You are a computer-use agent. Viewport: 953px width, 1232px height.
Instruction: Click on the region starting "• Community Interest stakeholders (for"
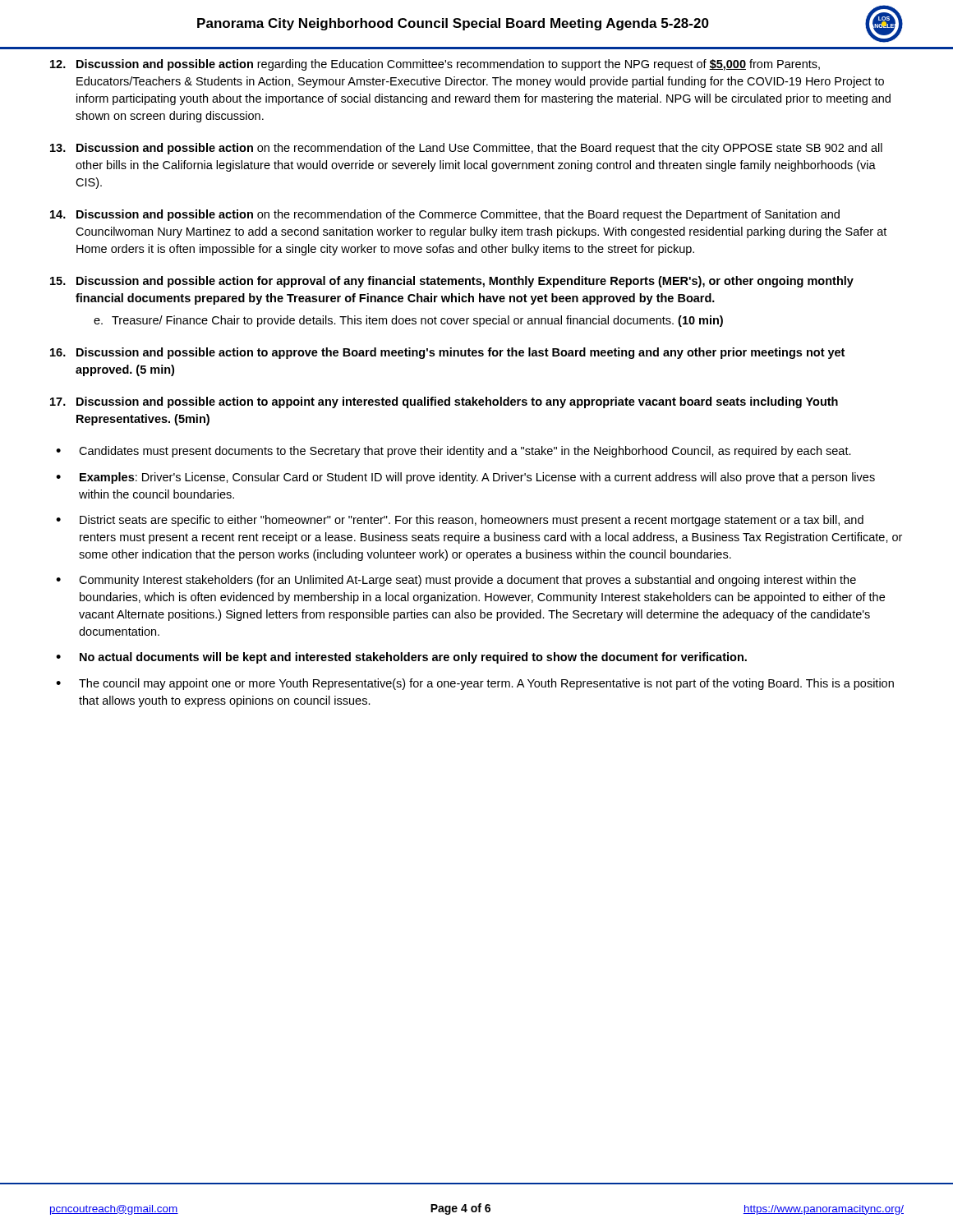(x=476, y=606)
